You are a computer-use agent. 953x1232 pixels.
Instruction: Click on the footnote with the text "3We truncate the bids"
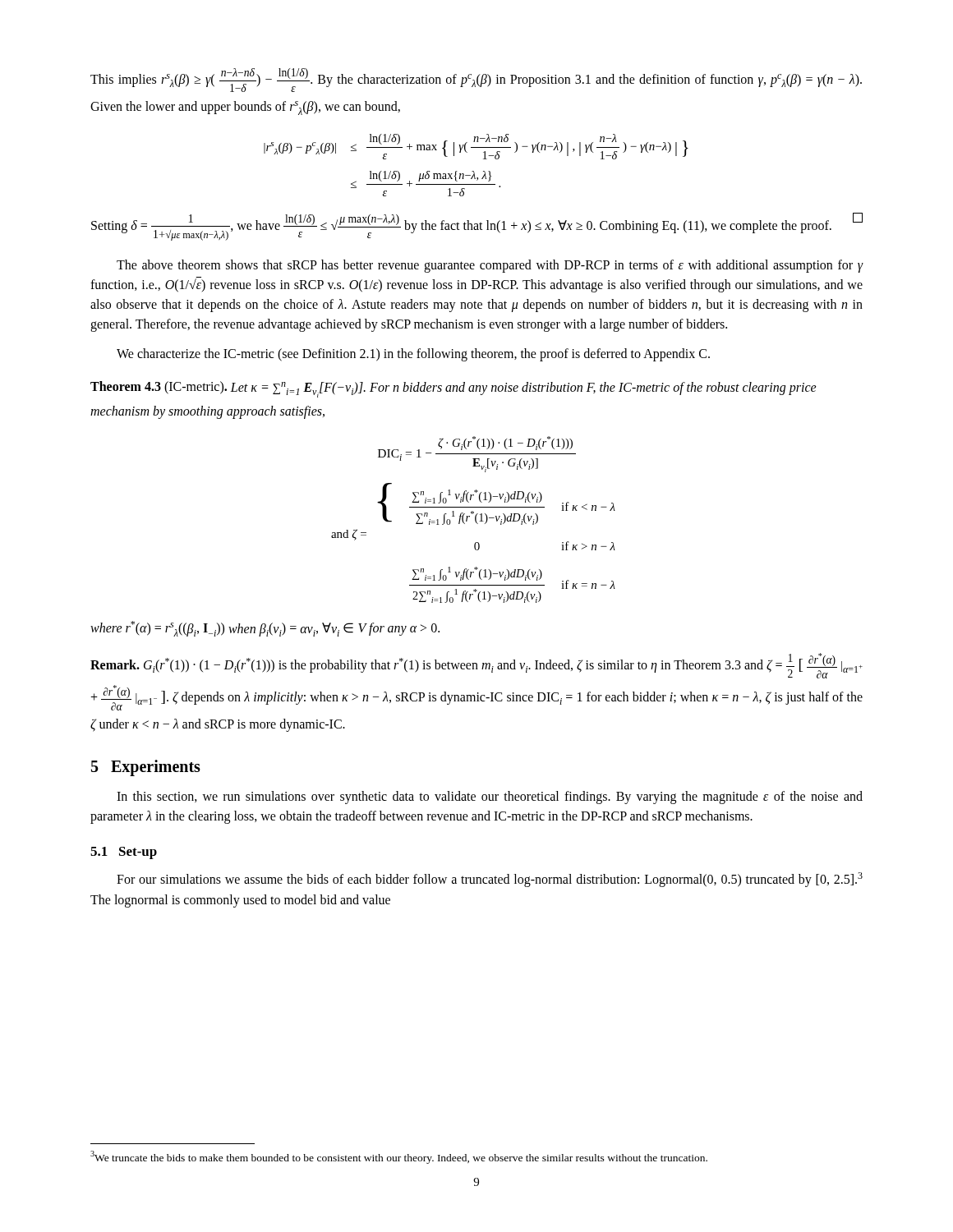click(x=399, y=1156)
